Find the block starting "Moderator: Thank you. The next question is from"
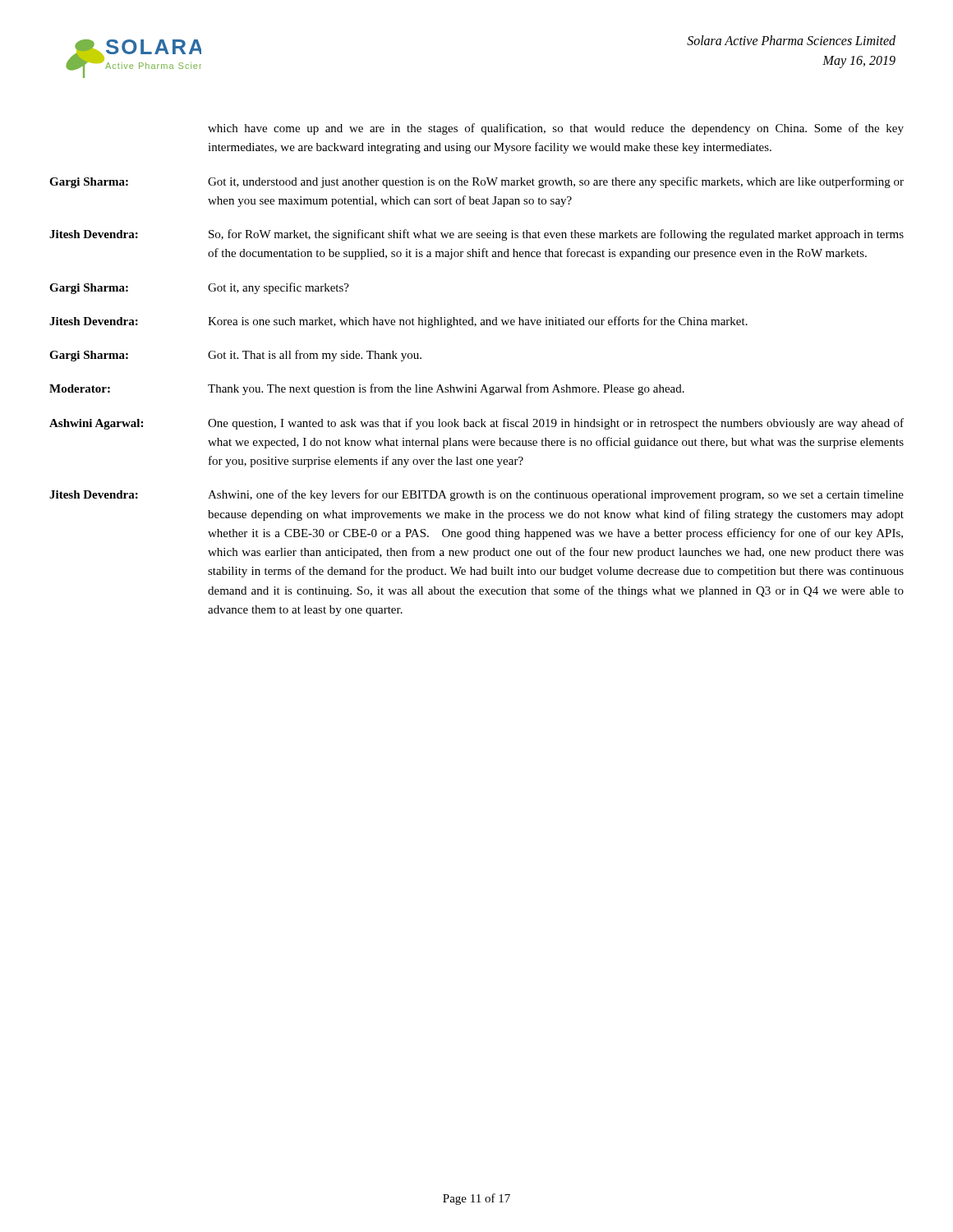953x1232 pixels. pyautogui.click(x=476, y=389)
